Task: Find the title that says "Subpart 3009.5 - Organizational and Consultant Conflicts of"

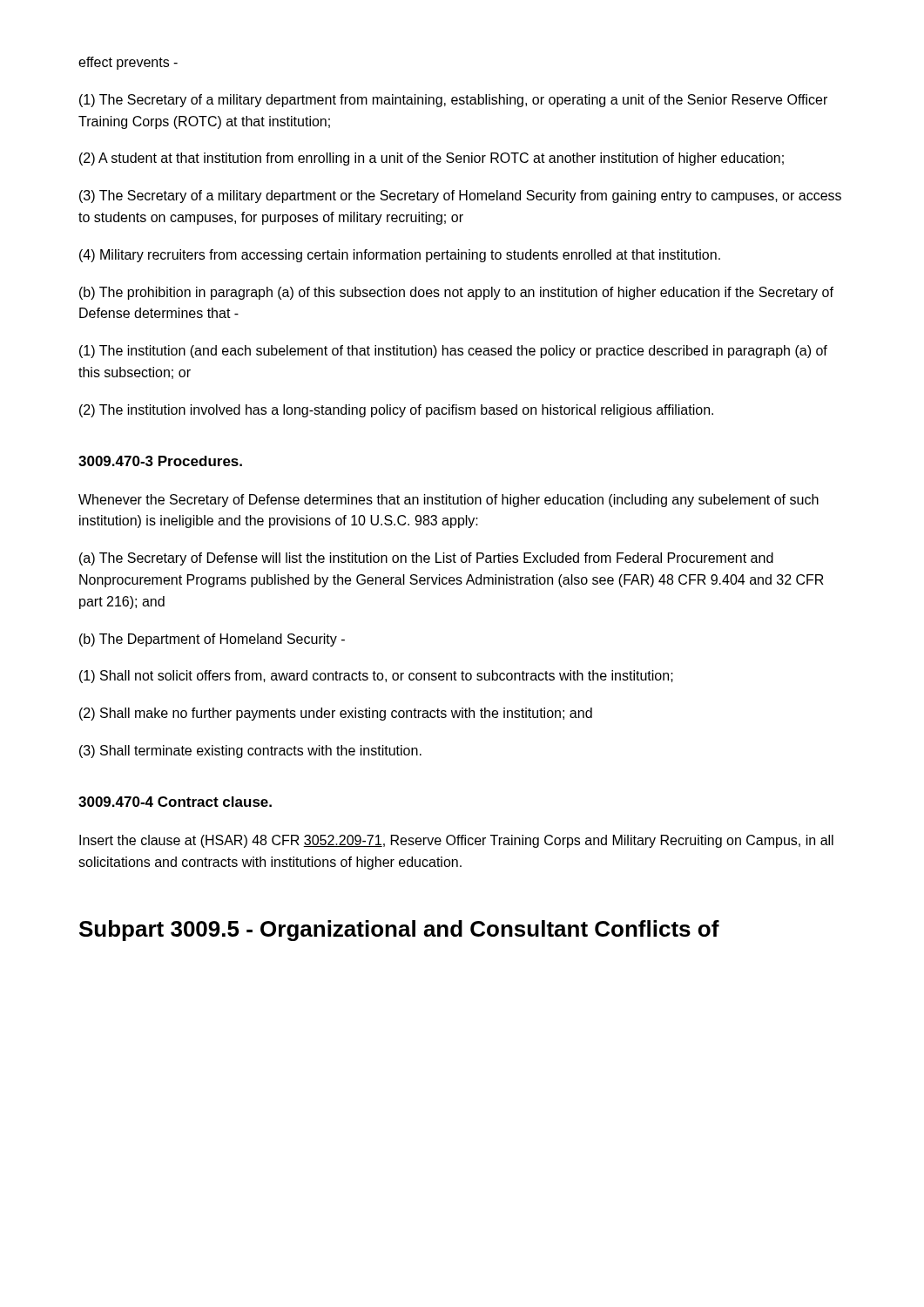Action: point(399,929)
